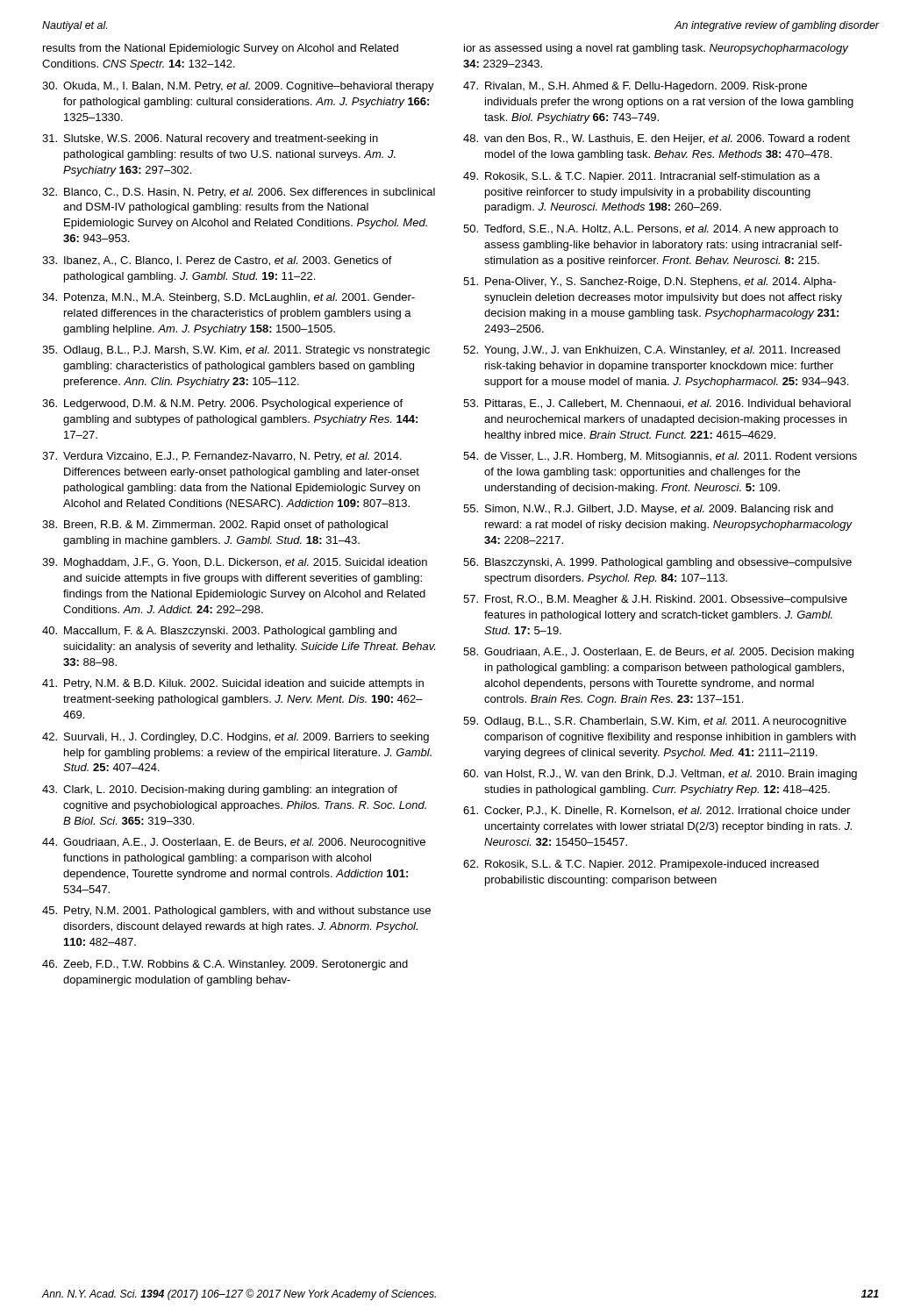
Task: Locate the text starting "32. Blanco, C., D.S. Hasin,"
Action: [x=239, y=215]
